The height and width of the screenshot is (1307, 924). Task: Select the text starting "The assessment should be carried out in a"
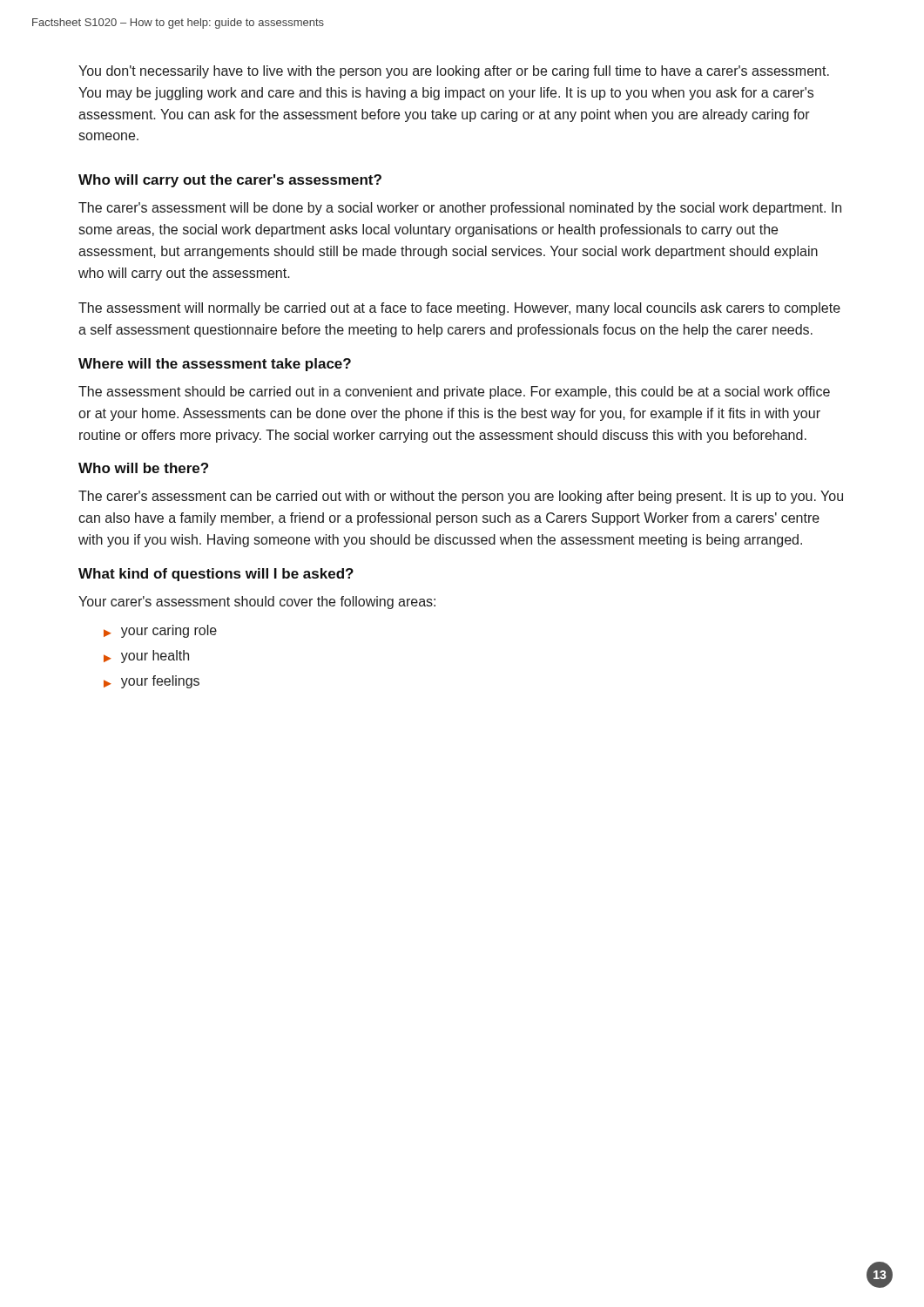click(x=454, y=413)
